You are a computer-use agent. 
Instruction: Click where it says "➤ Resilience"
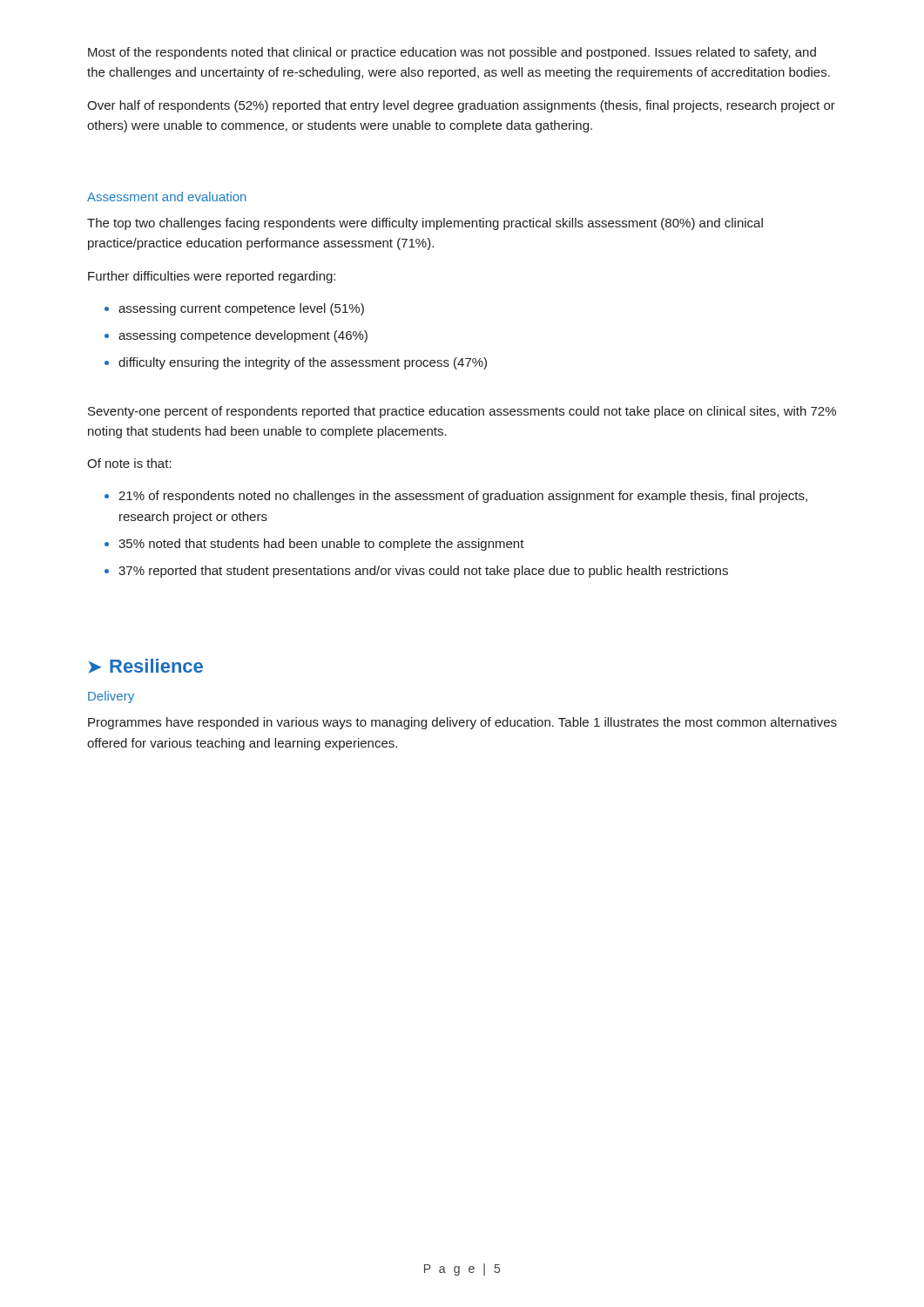[x=146, y=666]
